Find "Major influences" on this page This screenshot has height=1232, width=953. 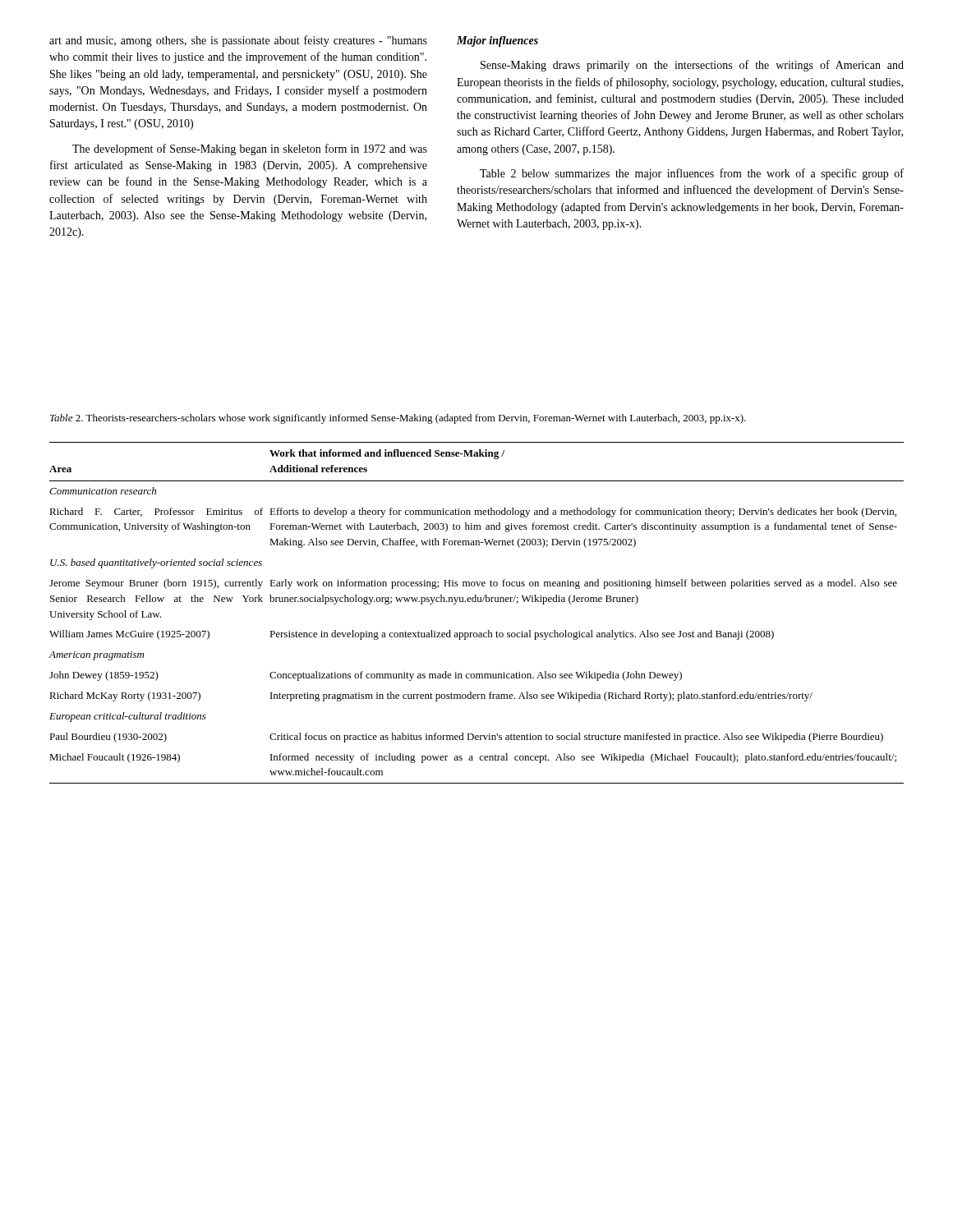point(497,41)
